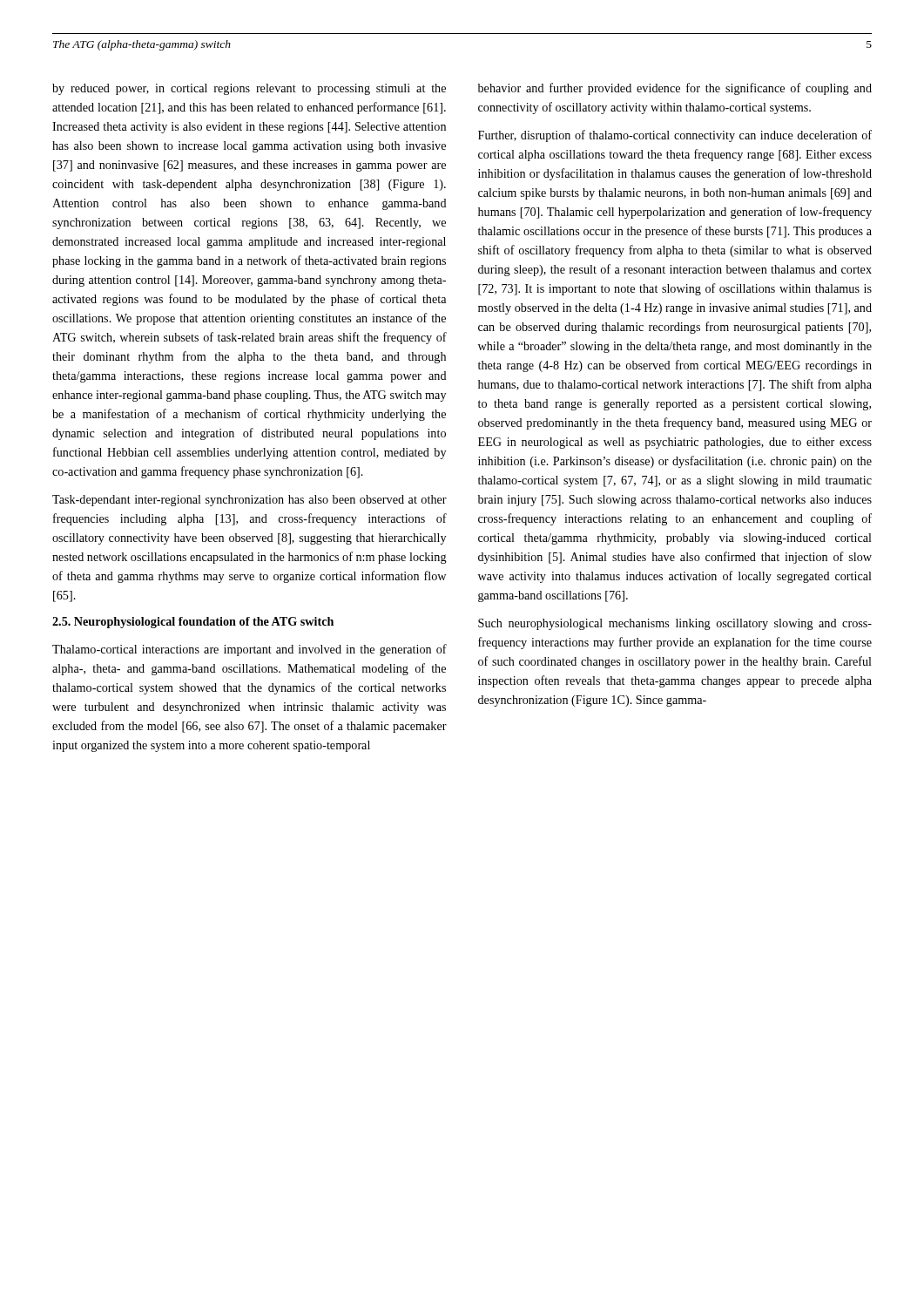Find the block starting "Thalamo-cortical interactions are important and involved in the"
Screen dimensions: 1307x924
click(249, 697)
